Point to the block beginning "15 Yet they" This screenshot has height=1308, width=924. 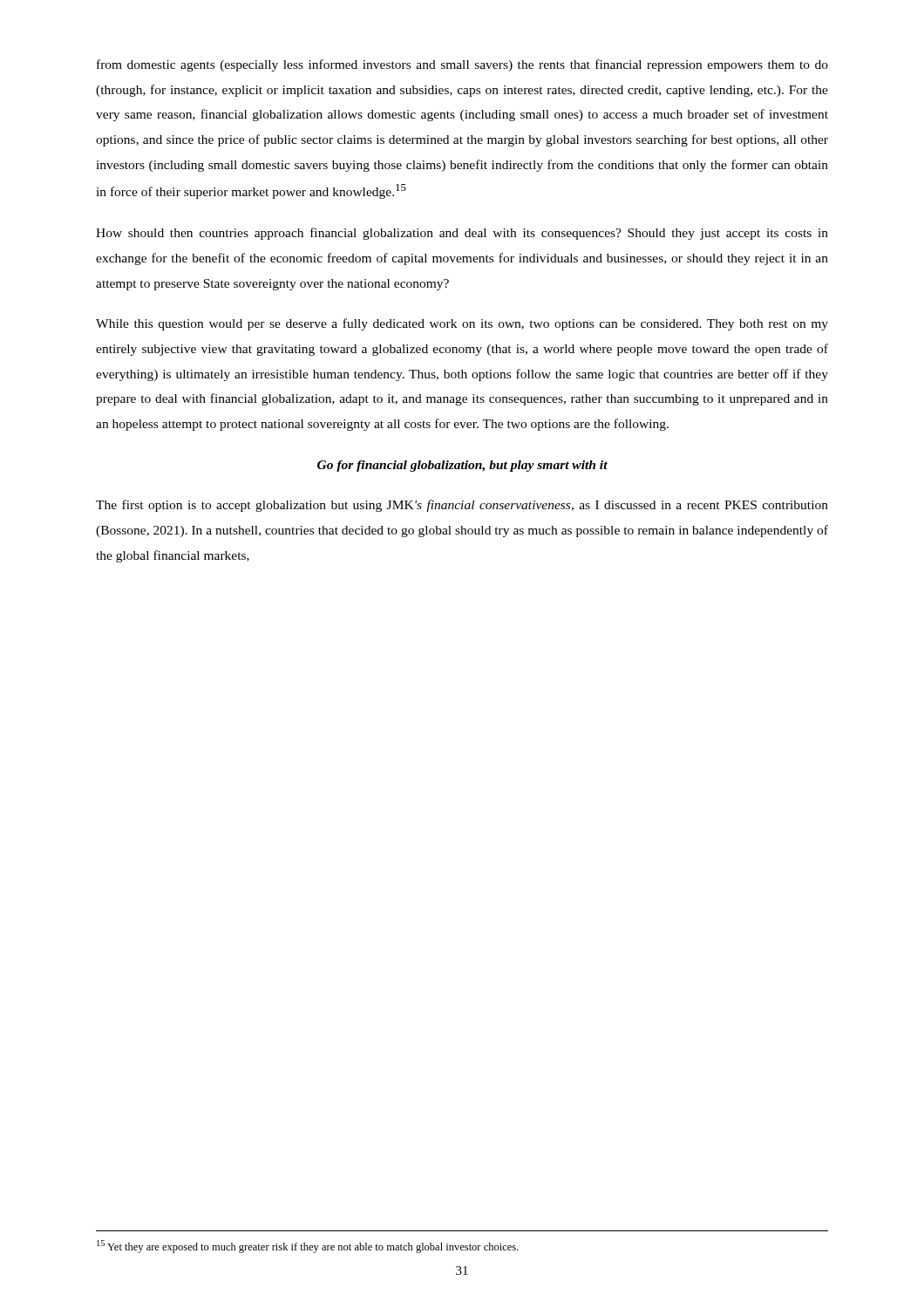click(x=307, y=1246)
